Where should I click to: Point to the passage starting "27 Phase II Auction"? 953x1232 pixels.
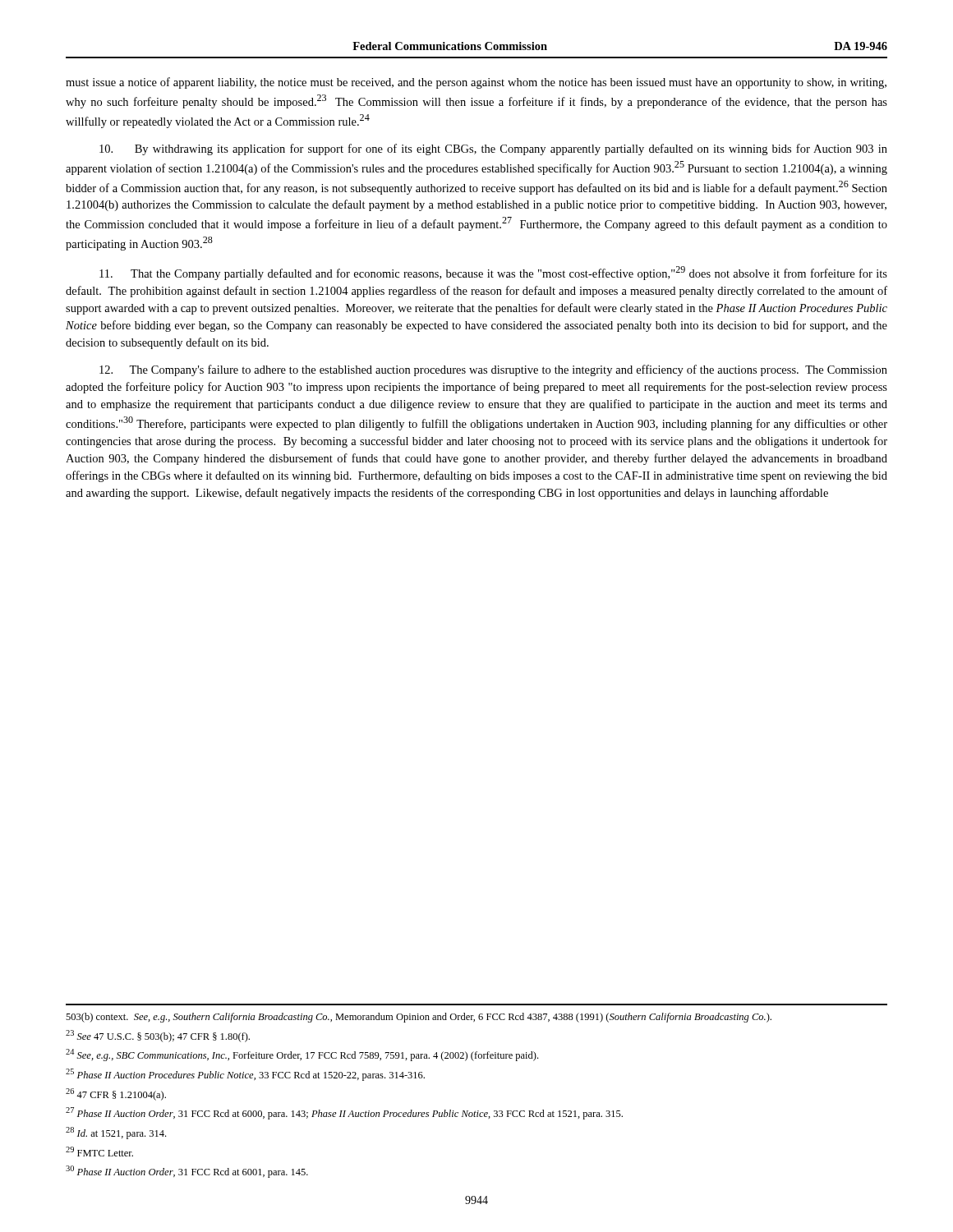point(345,1113)
